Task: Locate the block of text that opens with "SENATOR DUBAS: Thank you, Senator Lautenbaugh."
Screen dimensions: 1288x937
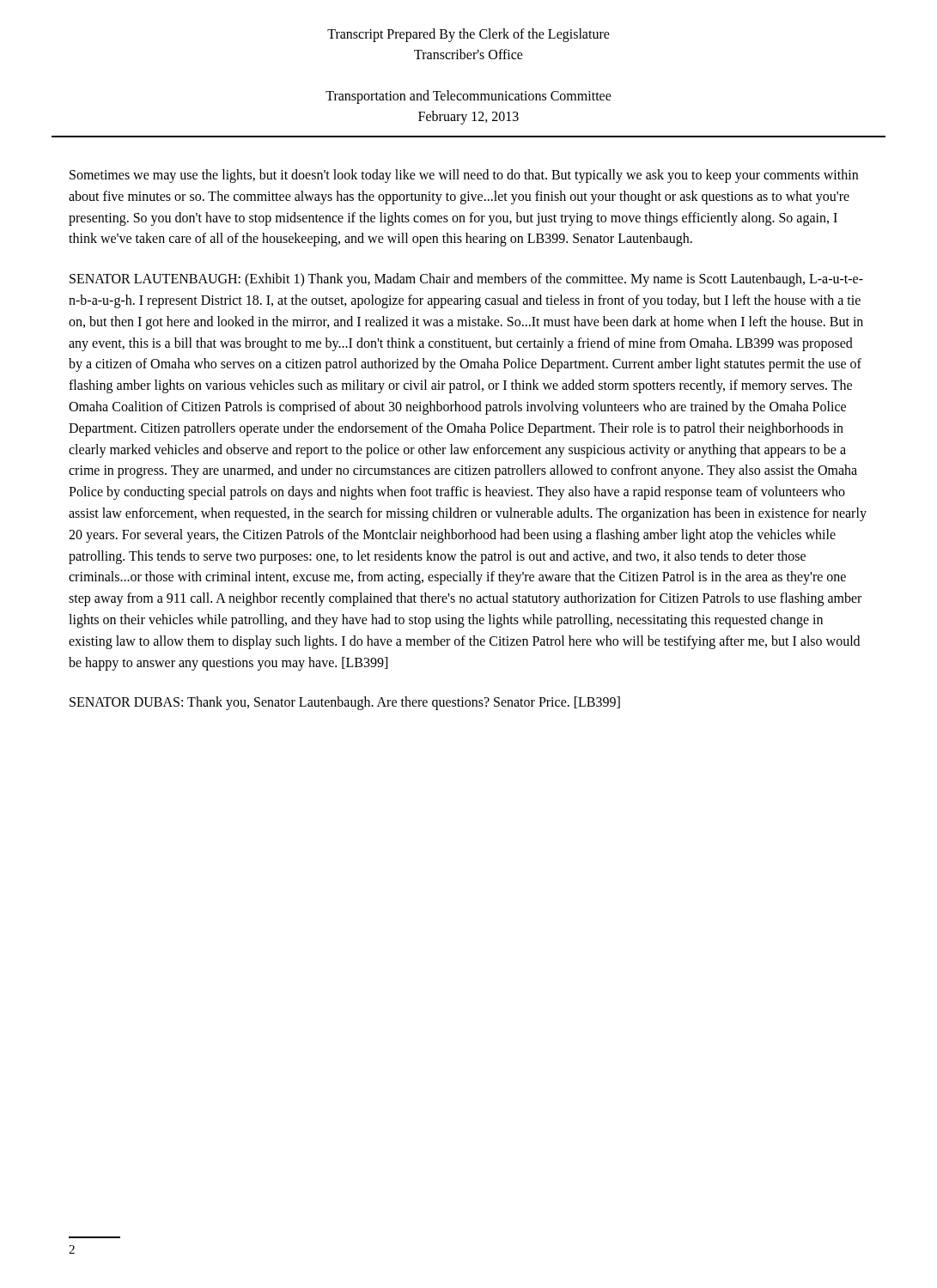Action: pyautogui.click(x=345, y=702)
